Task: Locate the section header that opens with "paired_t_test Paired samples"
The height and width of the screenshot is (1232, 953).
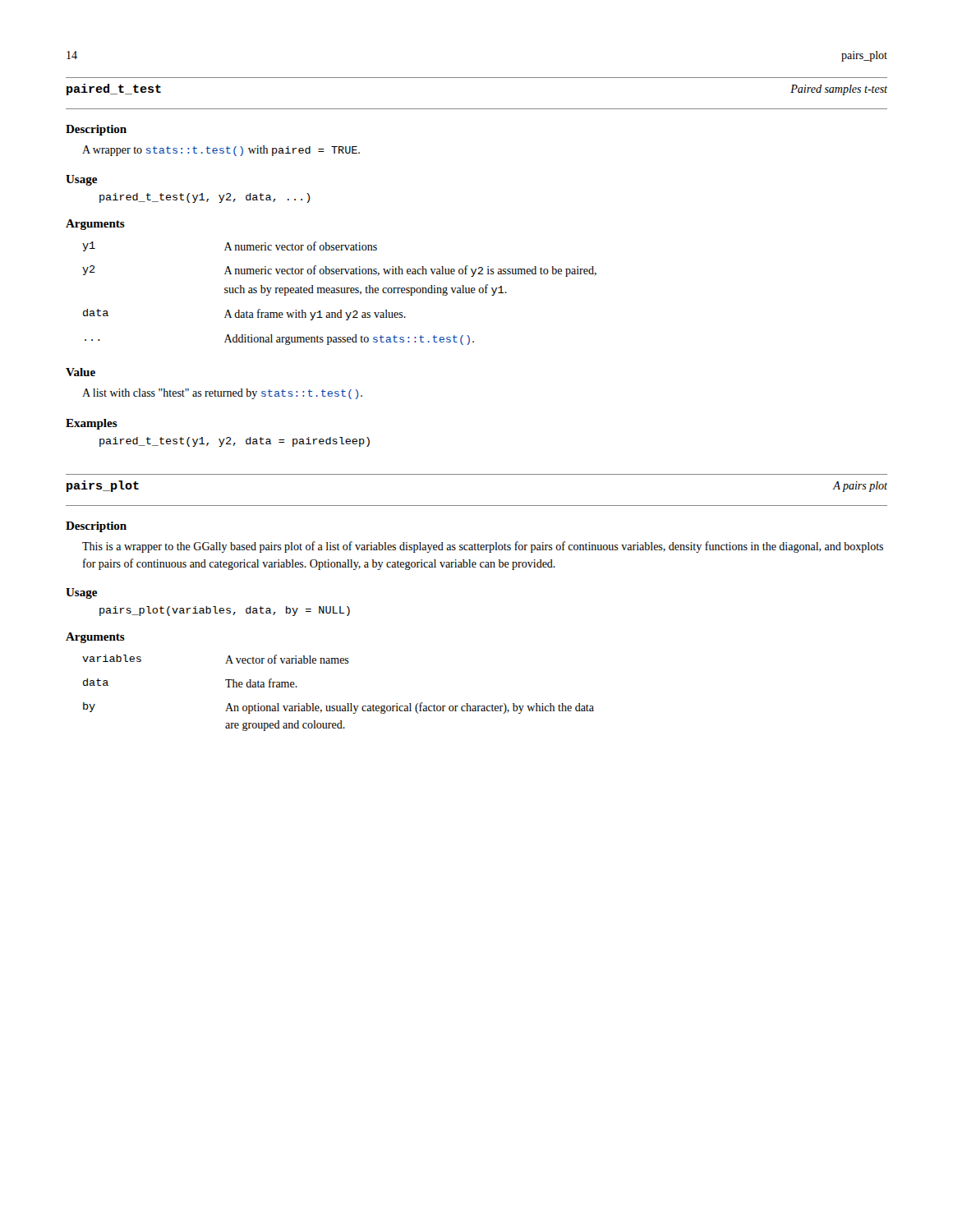Action: [121, 89]
